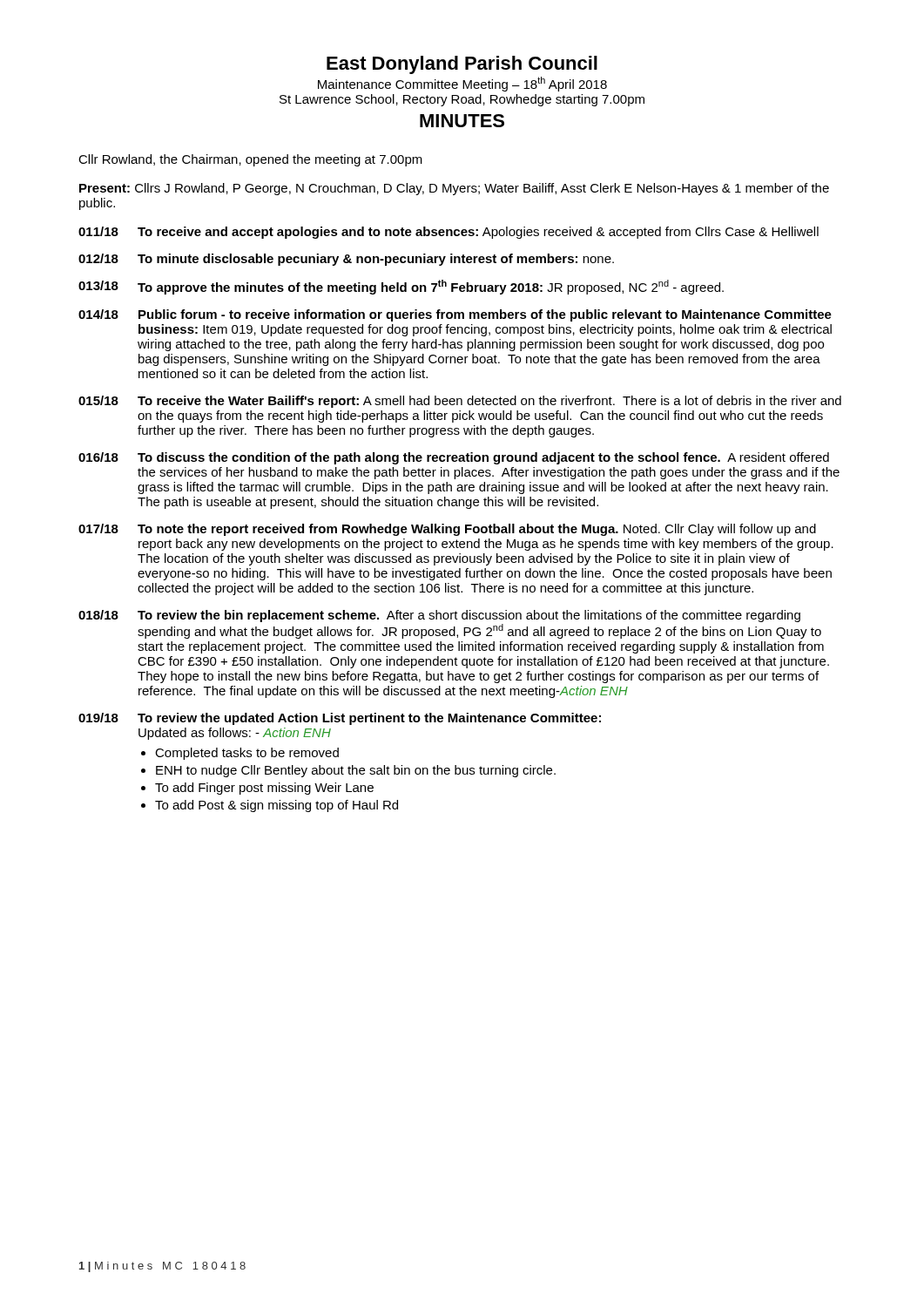Click the passage that begins "018/18 To review the"

[x=462, y=653]
